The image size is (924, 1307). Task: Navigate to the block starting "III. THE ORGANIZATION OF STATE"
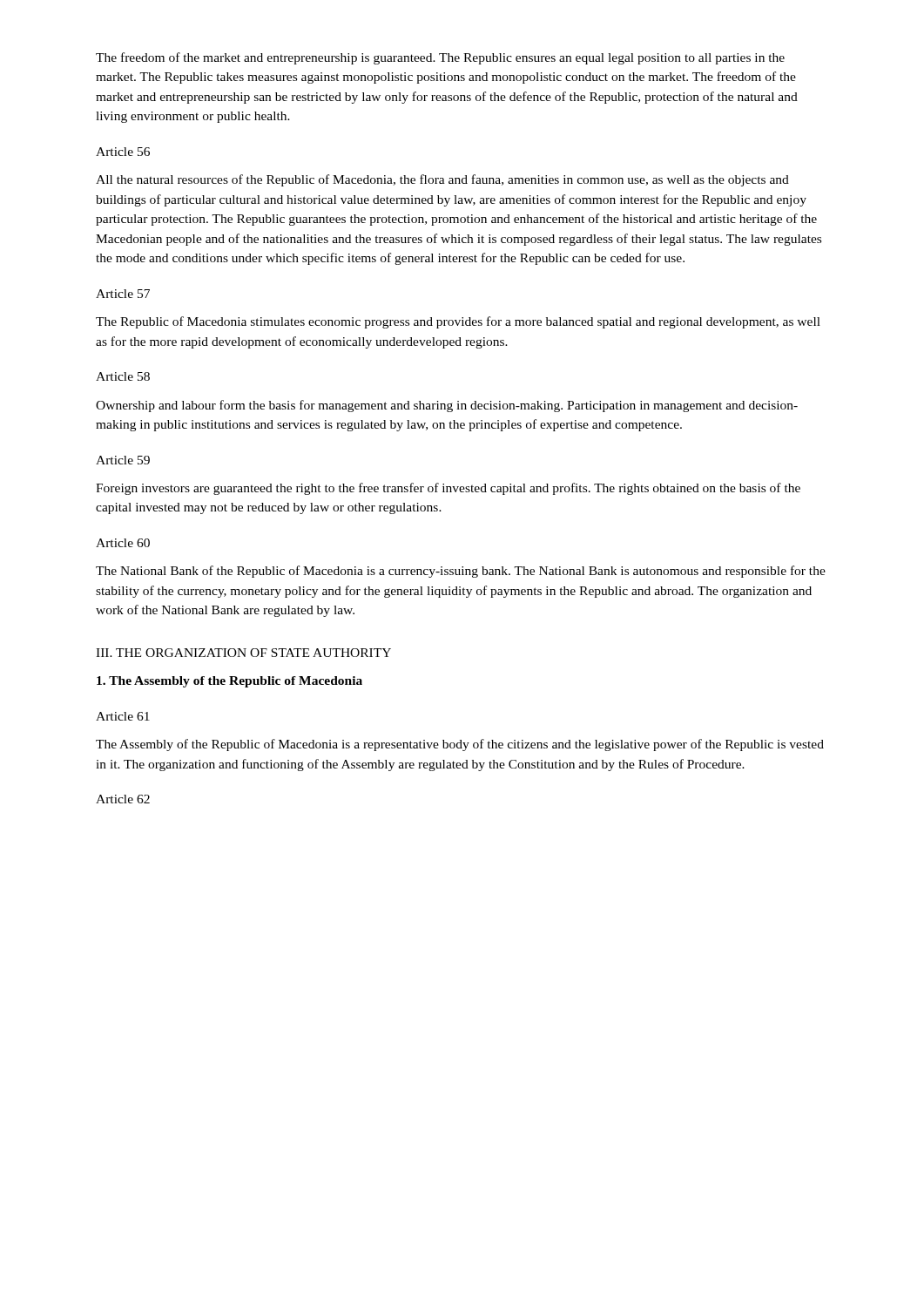[x=243, y=653]
